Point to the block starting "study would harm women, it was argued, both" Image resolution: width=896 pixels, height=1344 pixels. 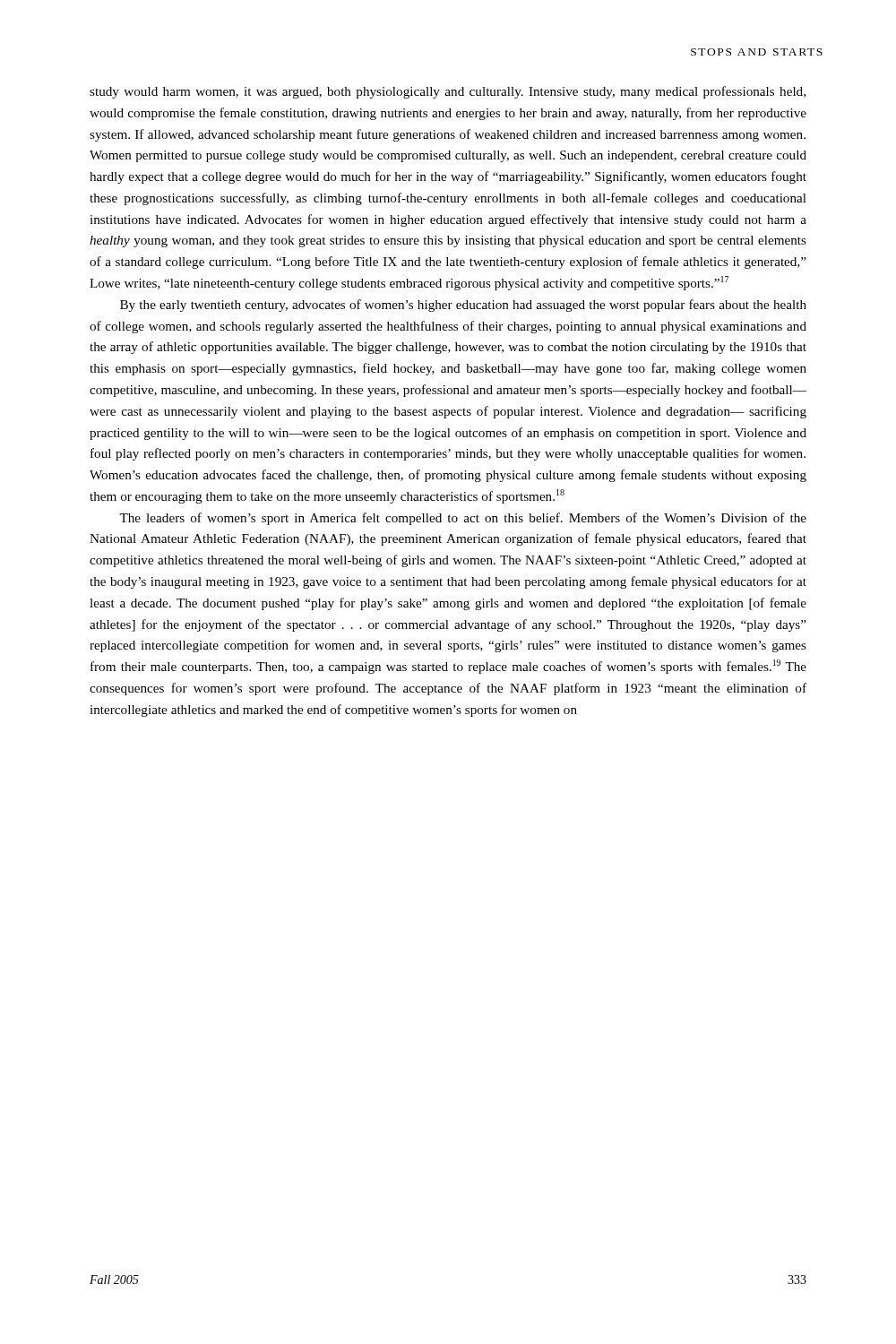(x=448, y=400)
